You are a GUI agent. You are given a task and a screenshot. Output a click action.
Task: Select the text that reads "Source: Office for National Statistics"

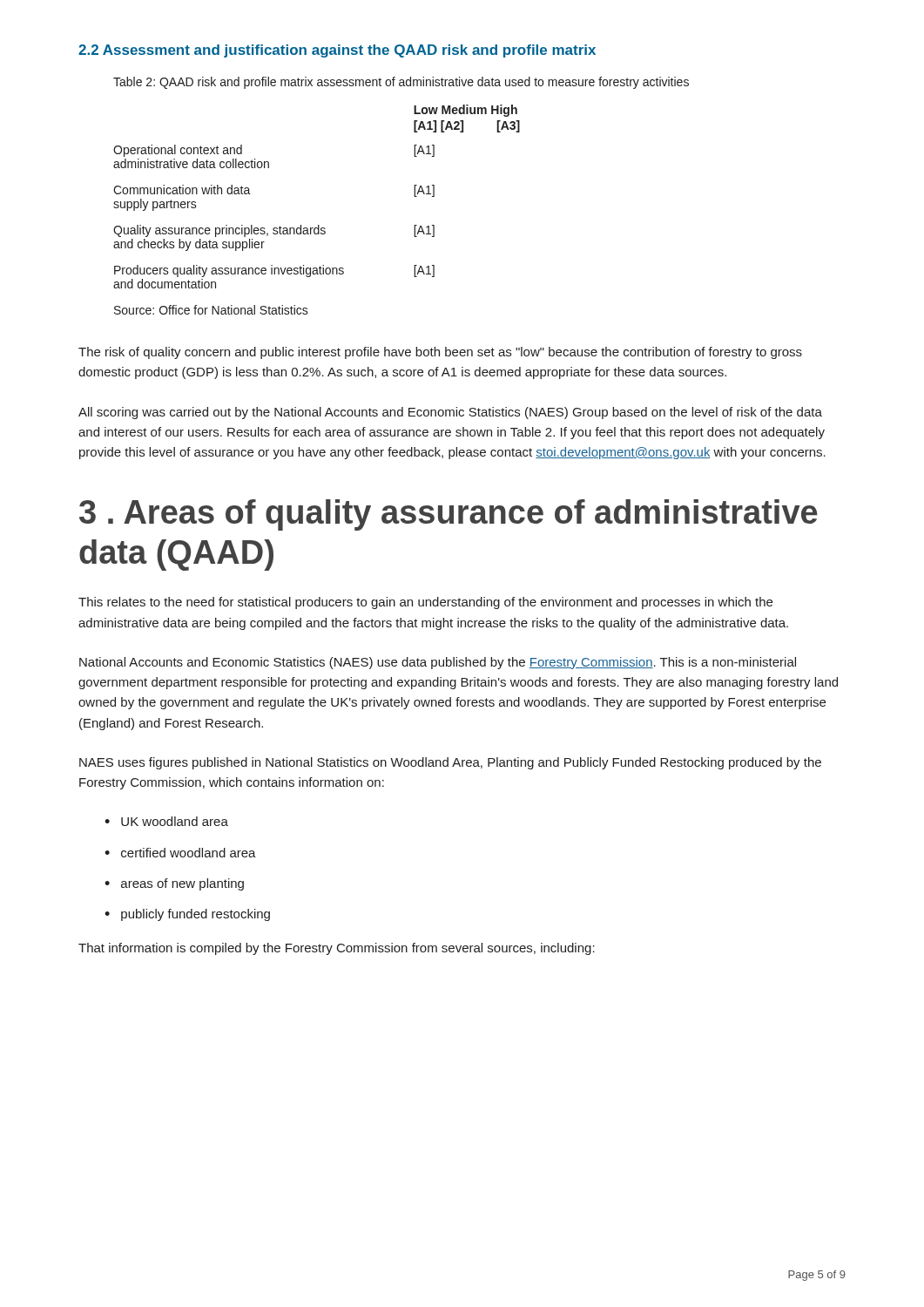click(211, 310)
